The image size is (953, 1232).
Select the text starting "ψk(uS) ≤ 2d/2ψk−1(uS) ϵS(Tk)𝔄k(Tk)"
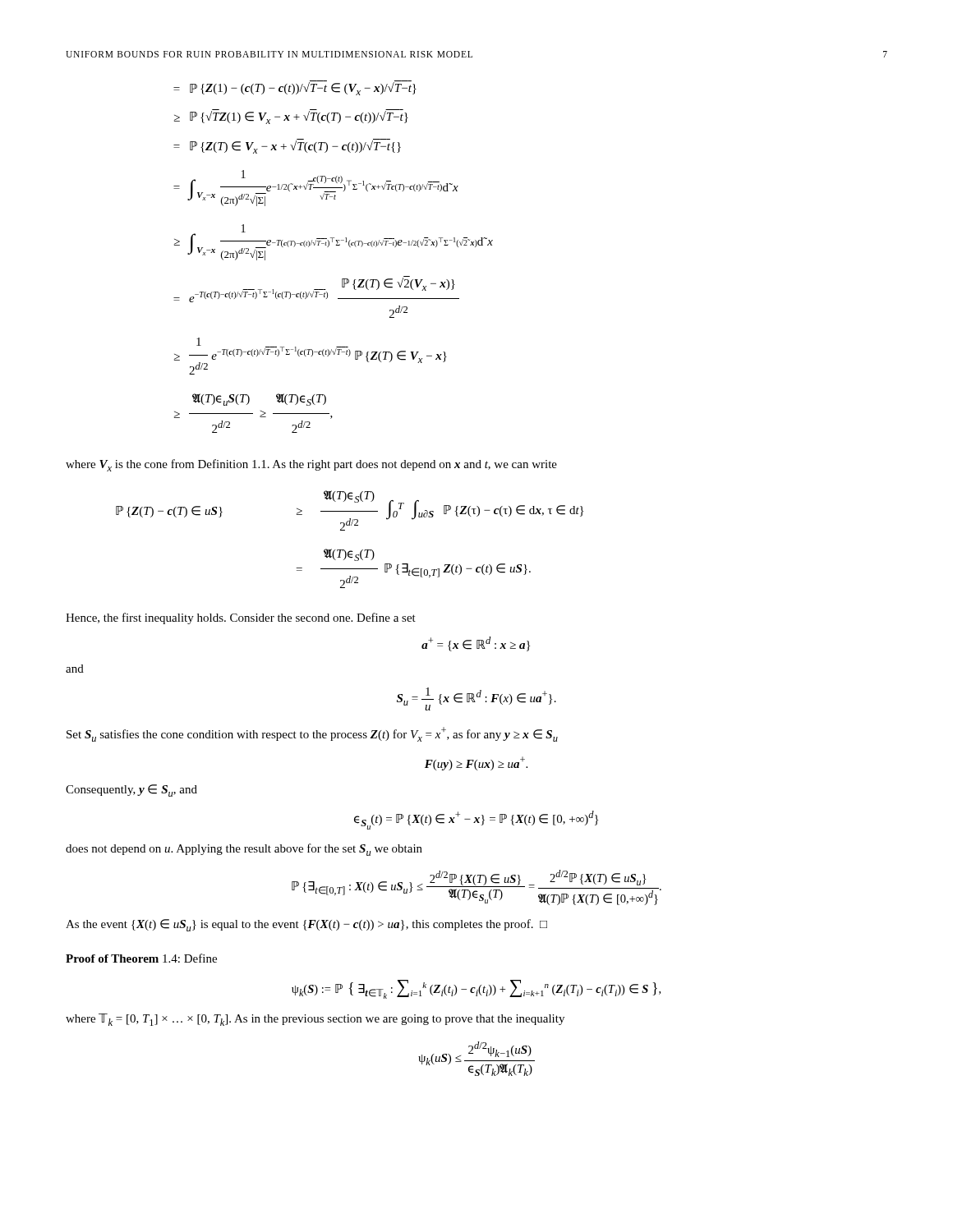click(x=476, y=1059)
